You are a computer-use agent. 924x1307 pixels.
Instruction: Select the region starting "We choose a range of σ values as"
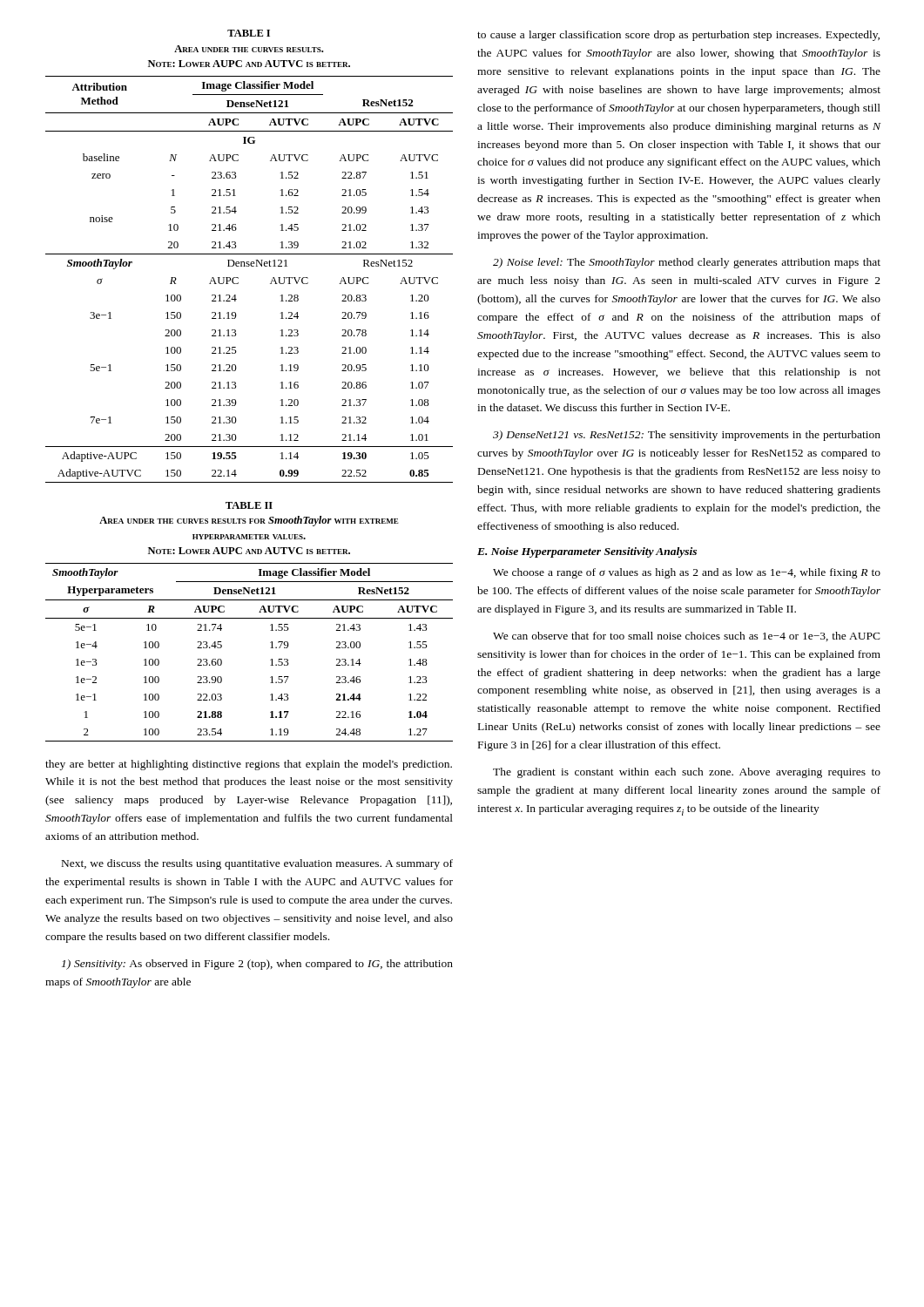(x=679, y=590)
